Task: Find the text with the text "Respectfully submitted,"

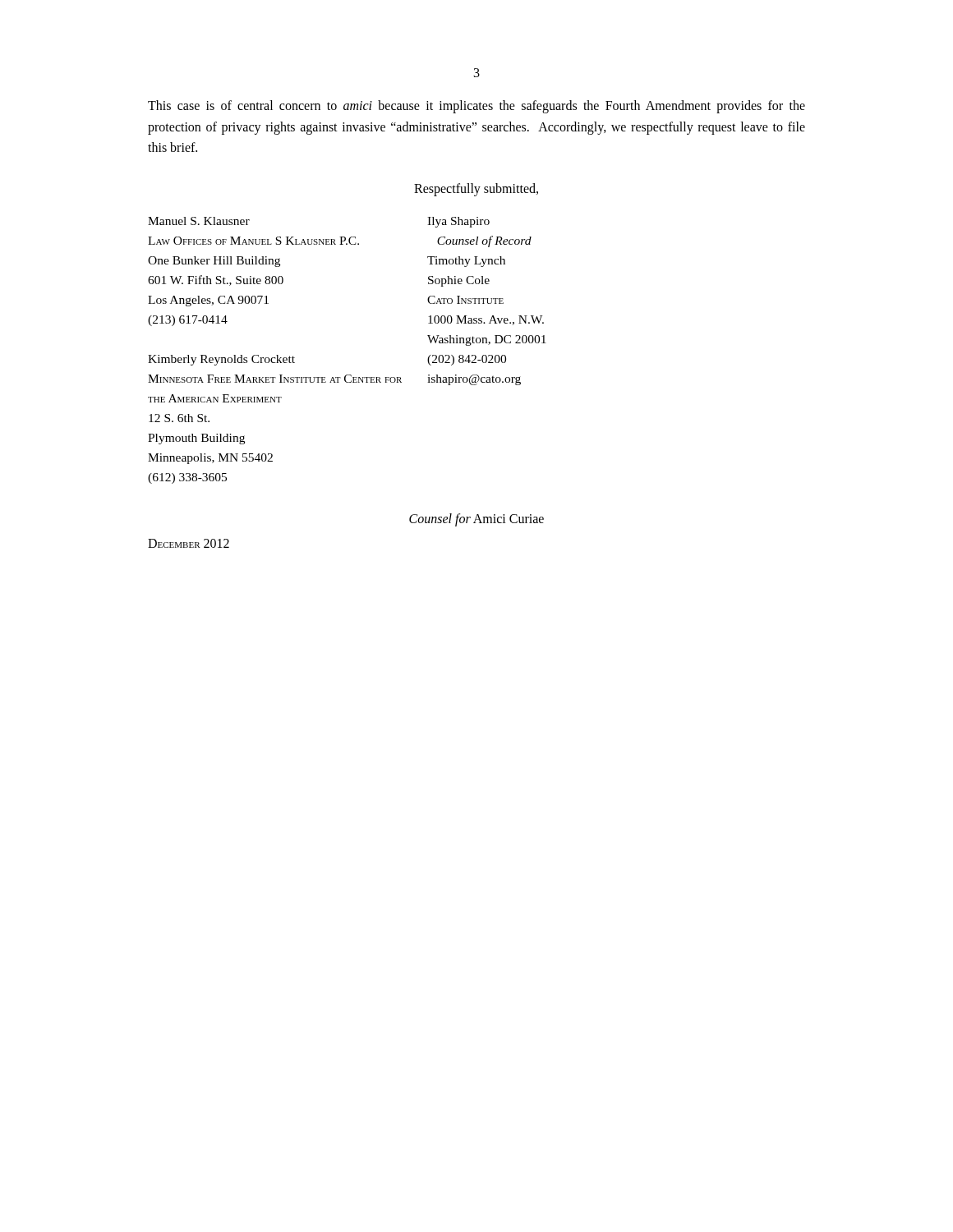Action: pyautogui.click(x=476, y=188)
